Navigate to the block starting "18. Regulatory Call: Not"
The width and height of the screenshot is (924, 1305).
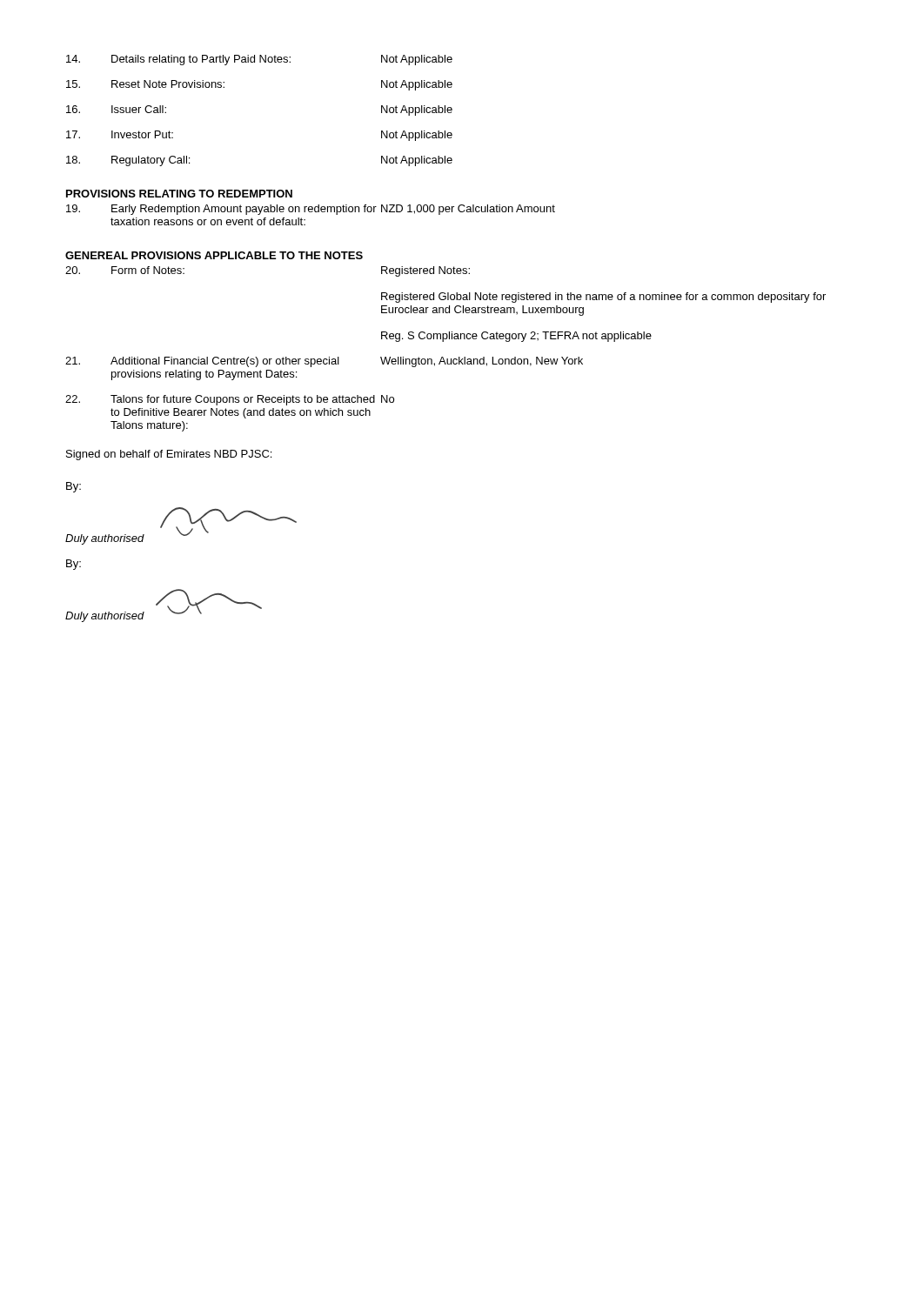click(462, 160)
